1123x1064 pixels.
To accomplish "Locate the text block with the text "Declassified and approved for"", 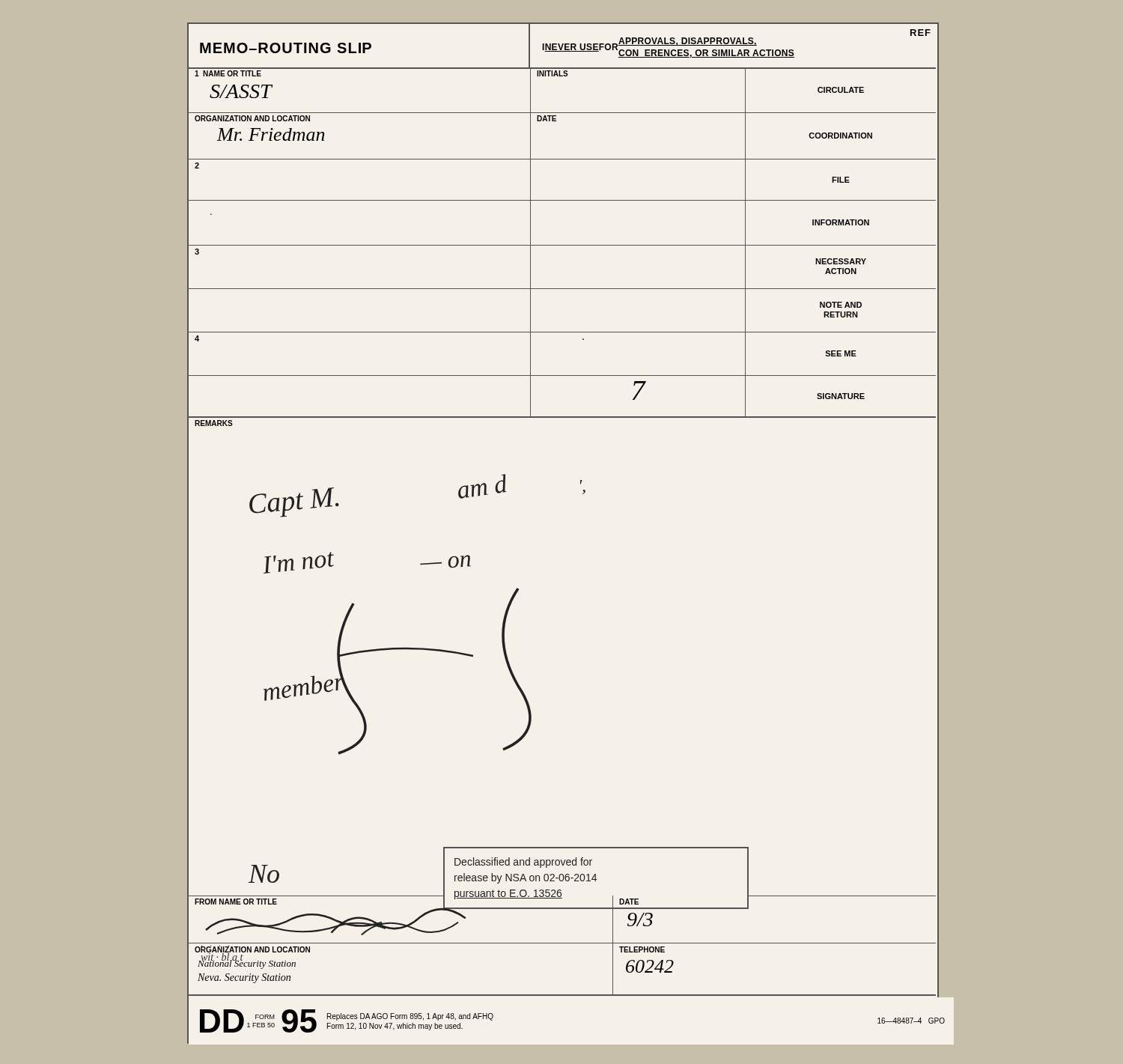I will click(596, 878).
